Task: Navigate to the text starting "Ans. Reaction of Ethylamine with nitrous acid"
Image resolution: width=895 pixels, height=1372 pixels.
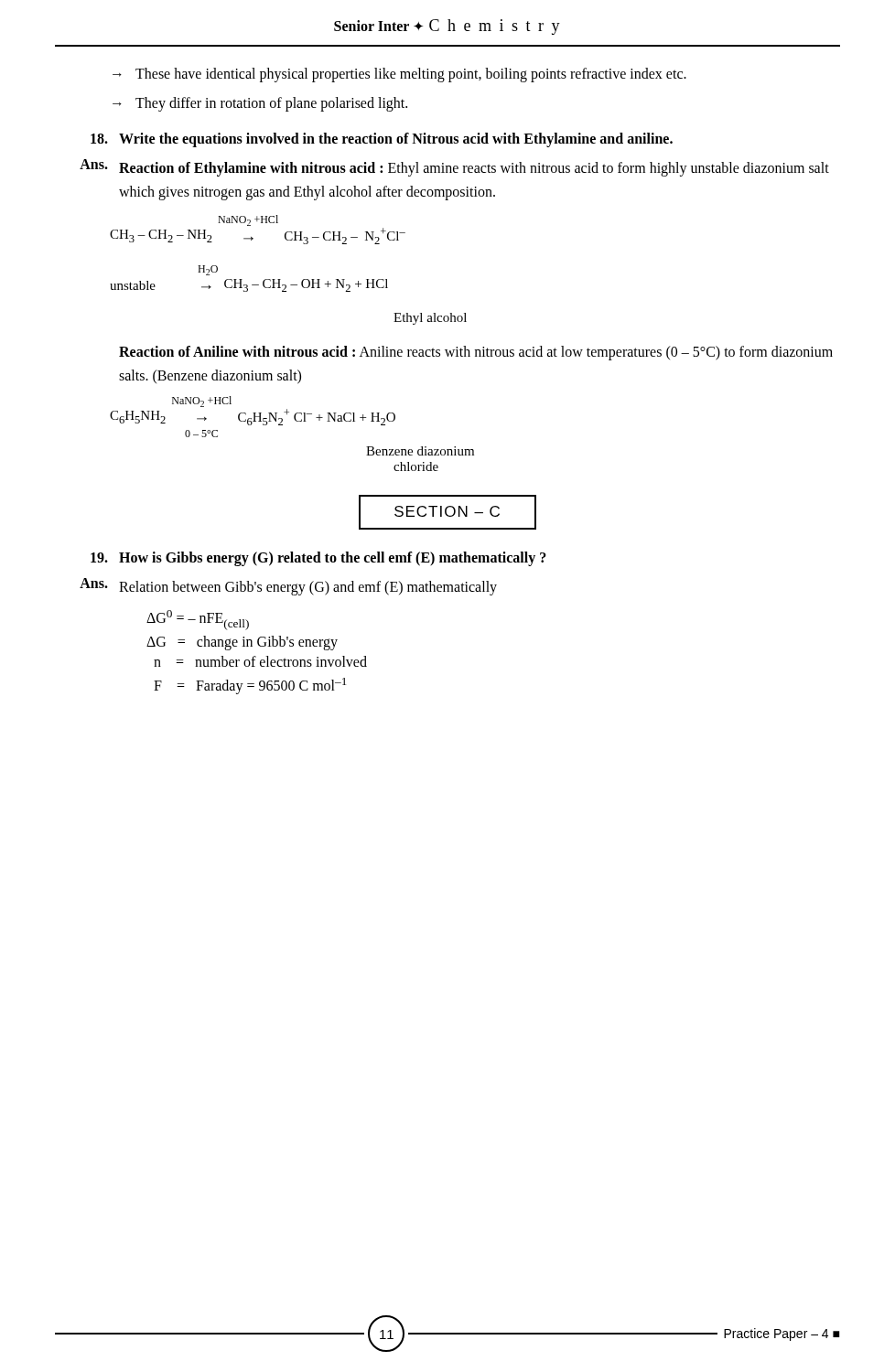Action: click(x=448, y=180)
